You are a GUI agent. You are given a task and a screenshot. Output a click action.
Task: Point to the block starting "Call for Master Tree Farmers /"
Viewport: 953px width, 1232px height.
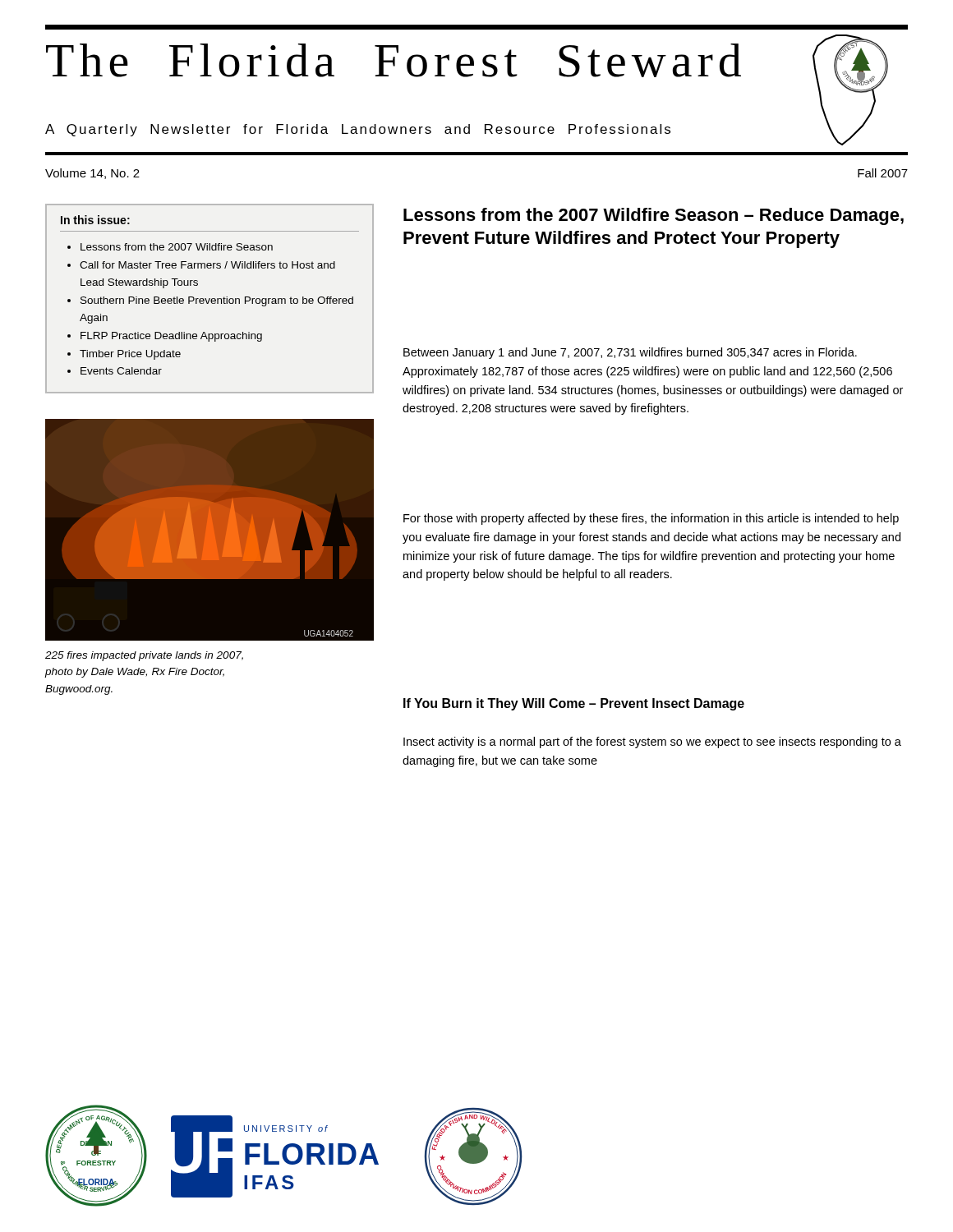pos(208,273)
